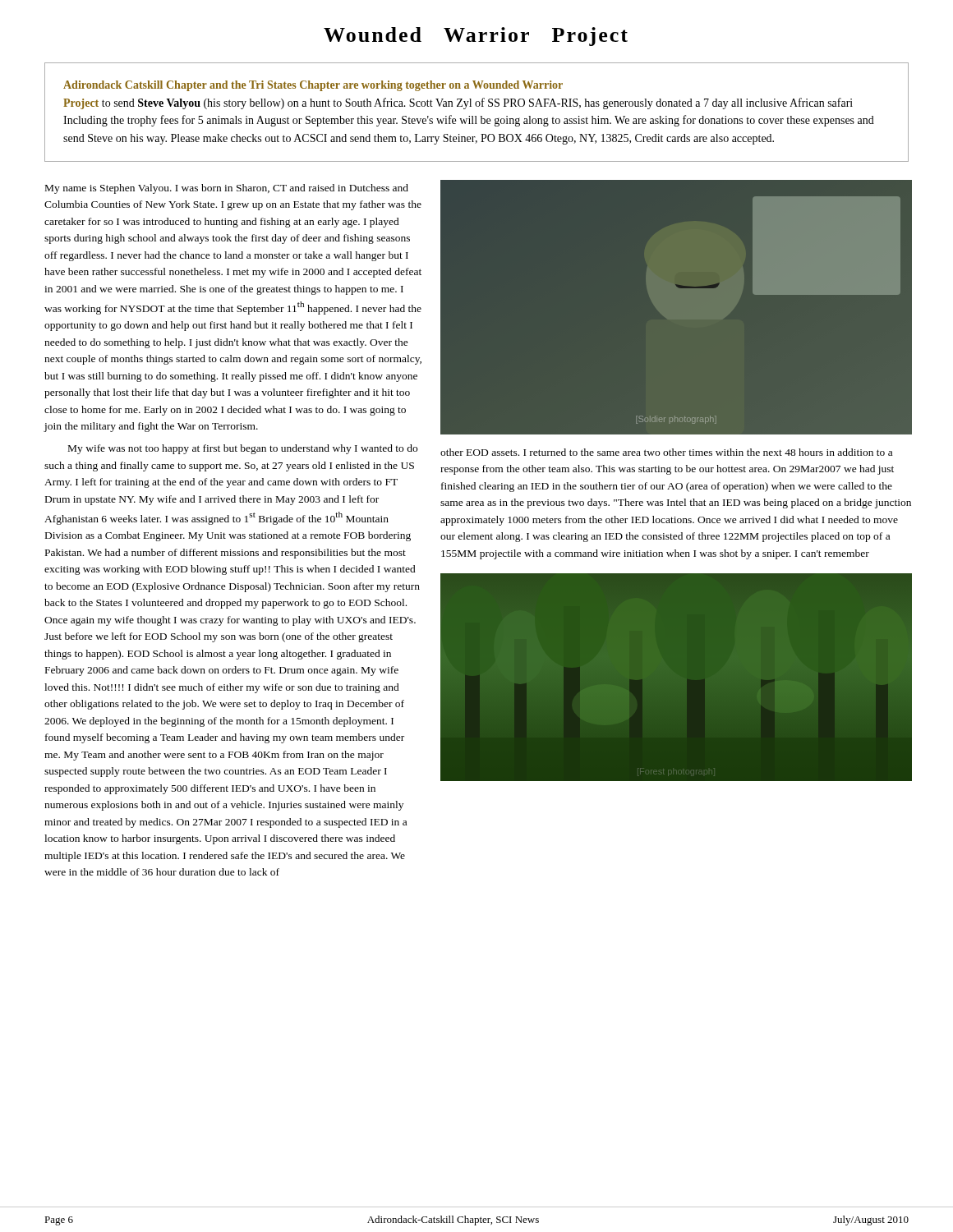
Task: Locate the block of text that opens with "My name is Stephen"
Action: 233,530
